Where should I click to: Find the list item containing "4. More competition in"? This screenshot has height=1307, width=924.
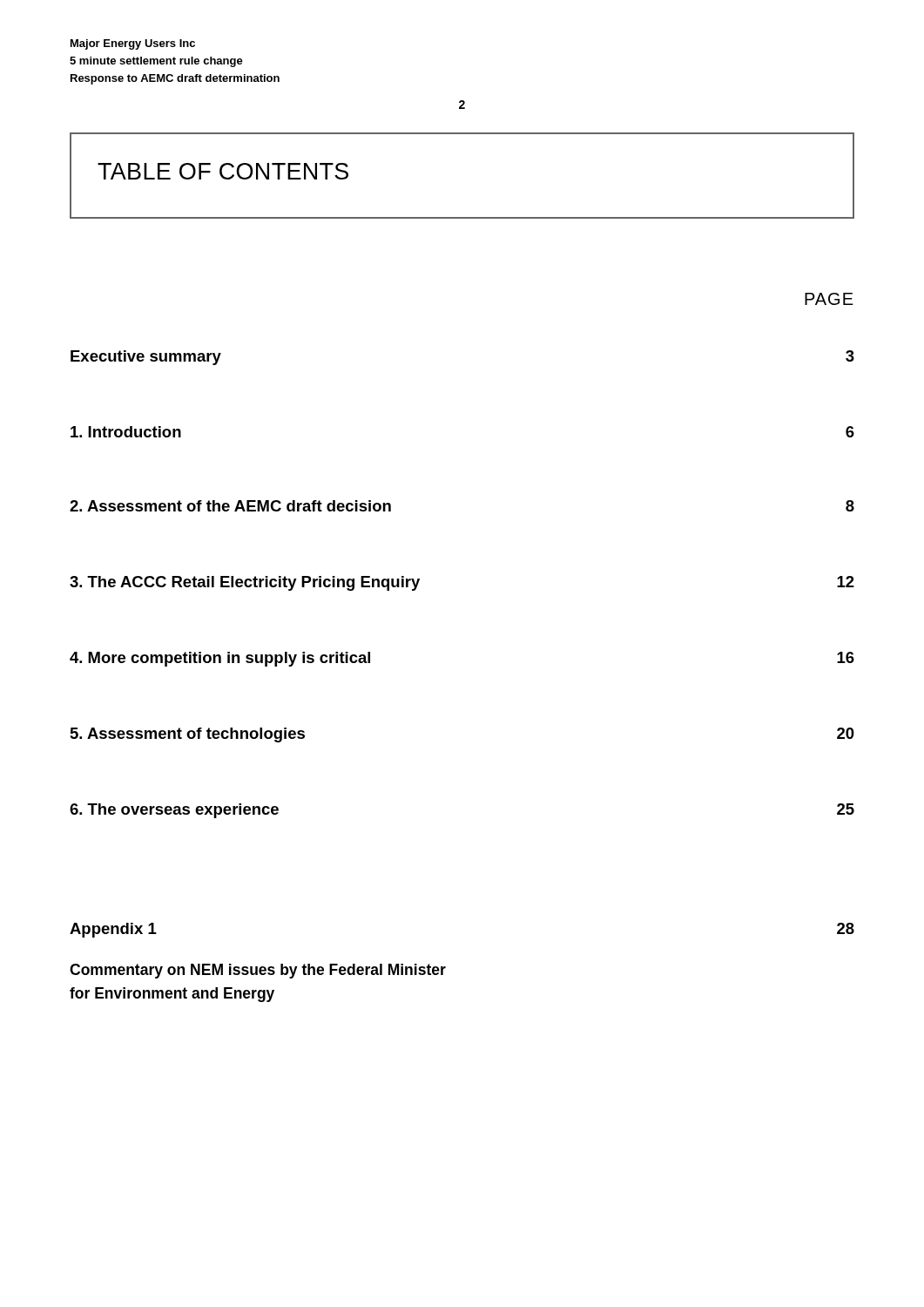[x=216, y=659]
